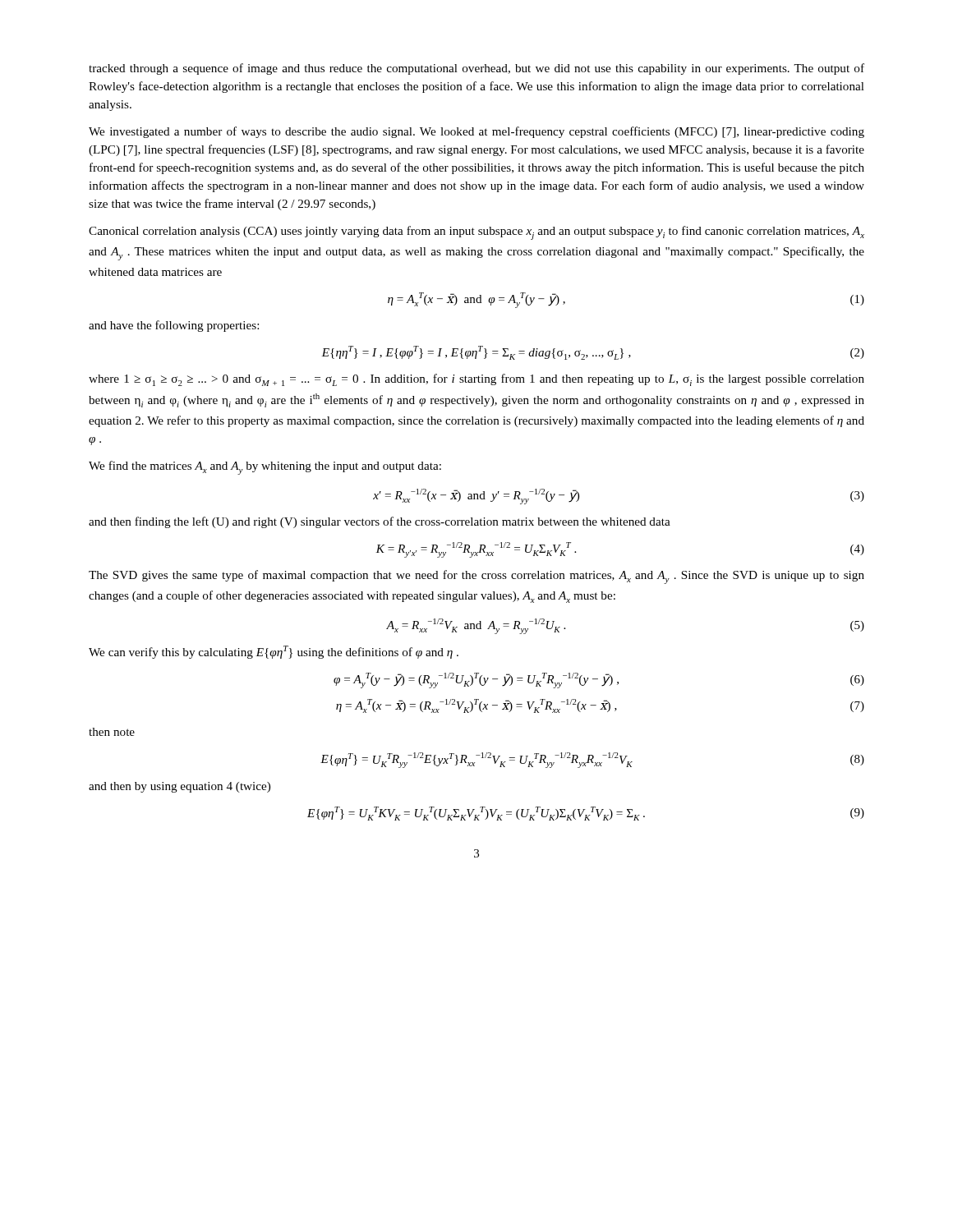953x1232 pixels.
Task: Select the formula that reads "E{φηT} = UKTKVK = UKT(UKΣKVKT)VK"
Action: pos(476,813)
